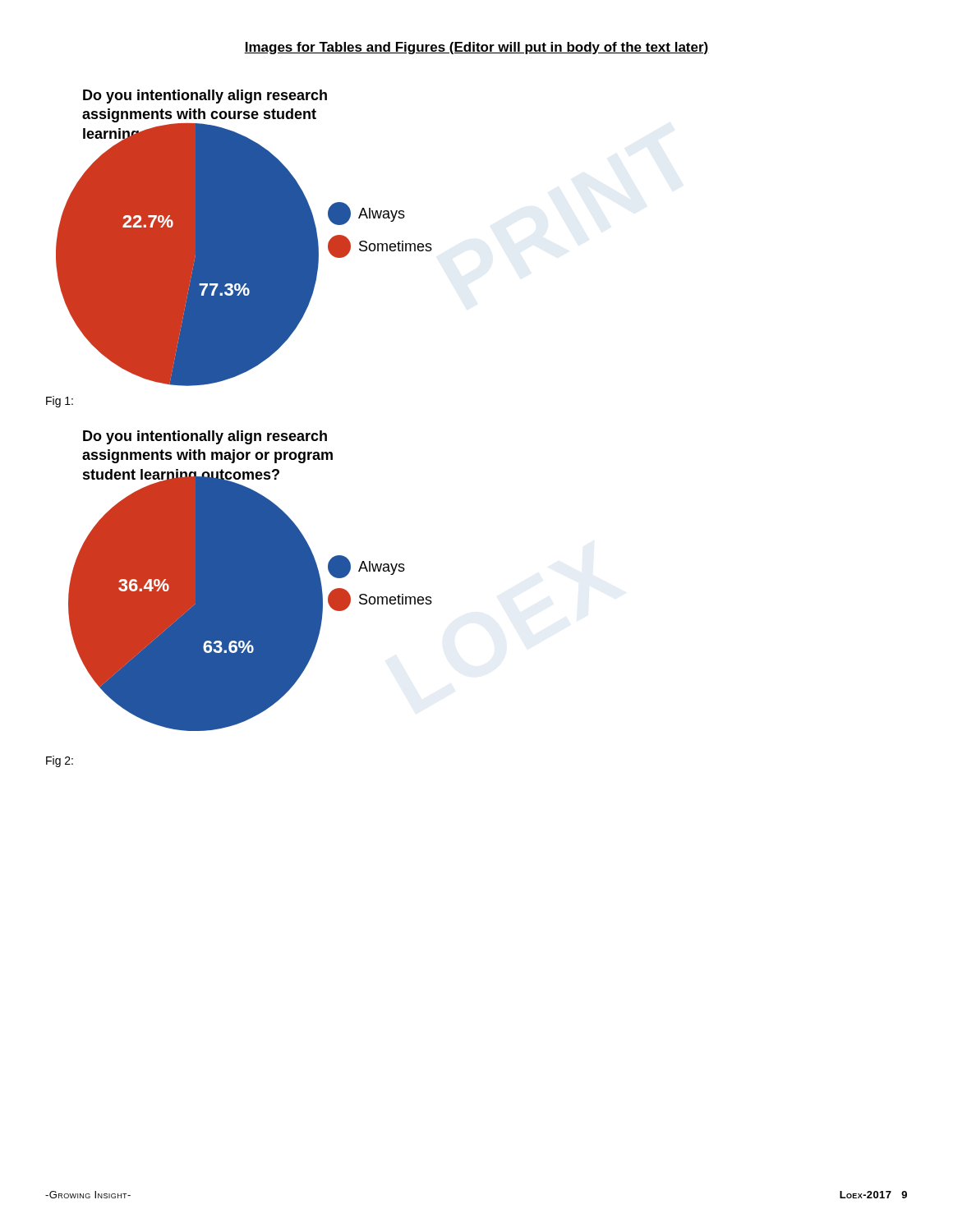Find the region starting "Fig 2:"

pos(60,761)
